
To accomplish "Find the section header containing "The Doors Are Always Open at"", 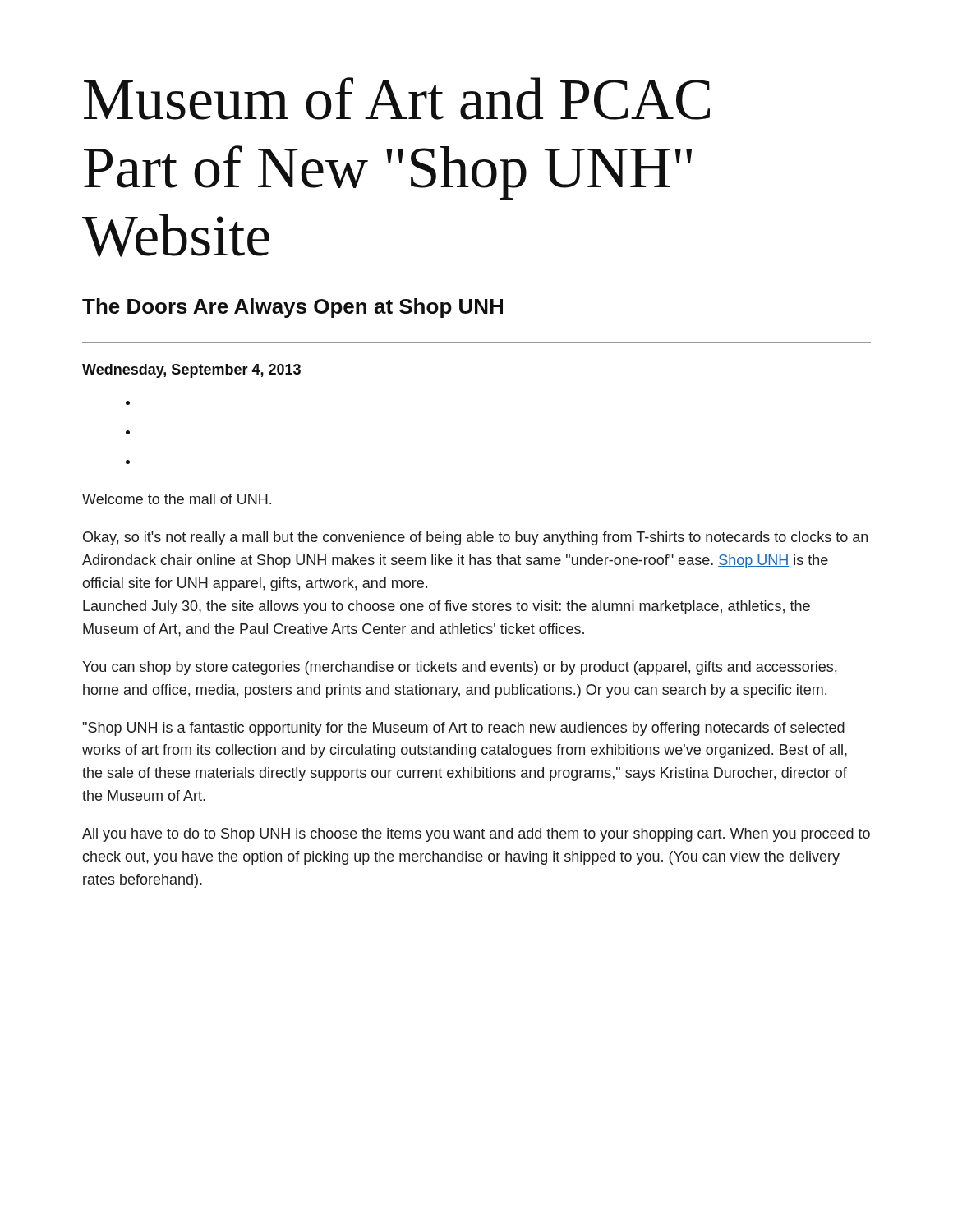I will [476, 307].
